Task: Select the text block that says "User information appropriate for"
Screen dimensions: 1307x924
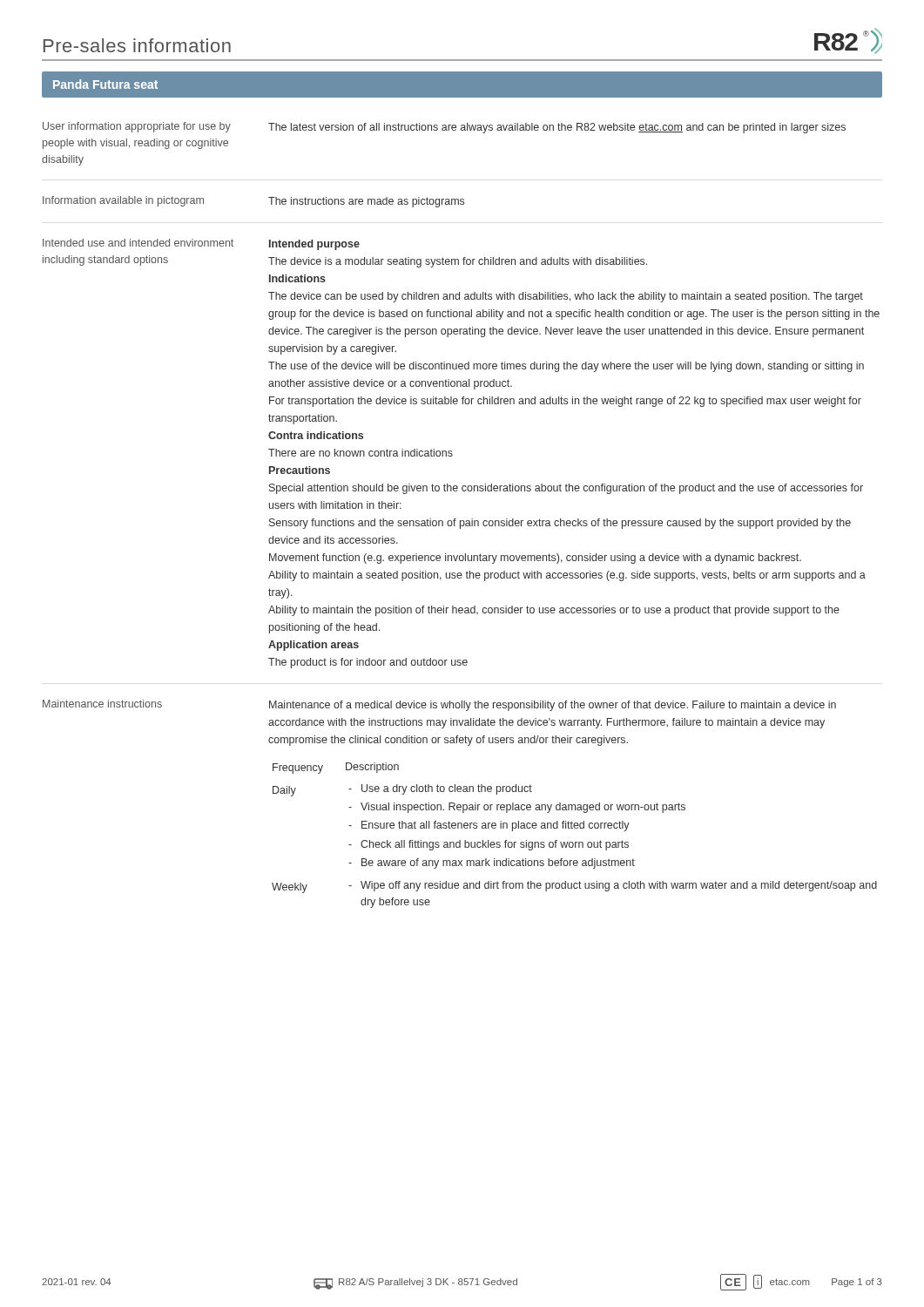Action: (x=136, y=143)
